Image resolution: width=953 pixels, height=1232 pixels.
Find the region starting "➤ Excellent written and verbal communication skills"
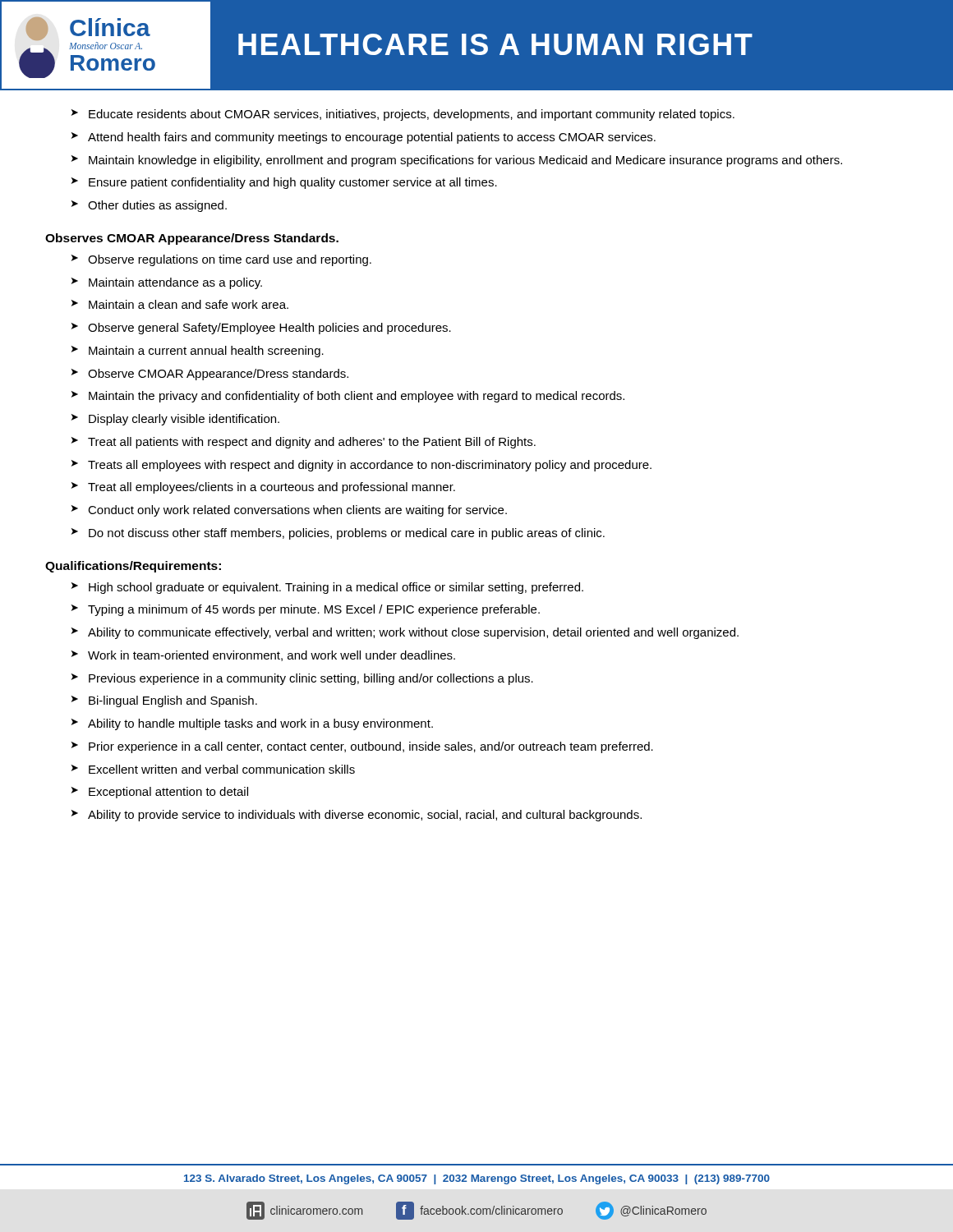(212, 768)
